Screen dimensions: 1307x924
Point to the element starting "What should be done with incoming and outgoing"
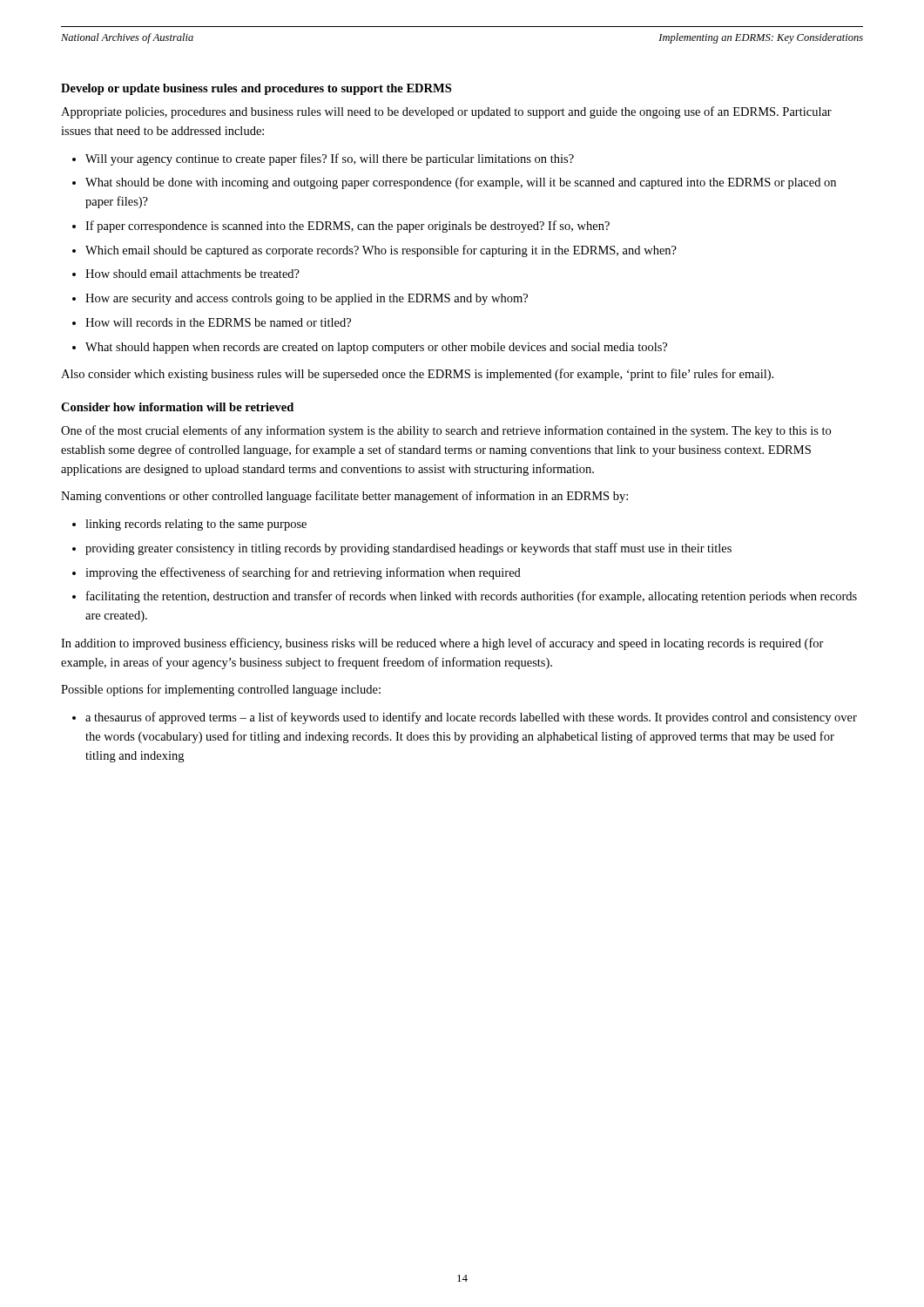461,192
